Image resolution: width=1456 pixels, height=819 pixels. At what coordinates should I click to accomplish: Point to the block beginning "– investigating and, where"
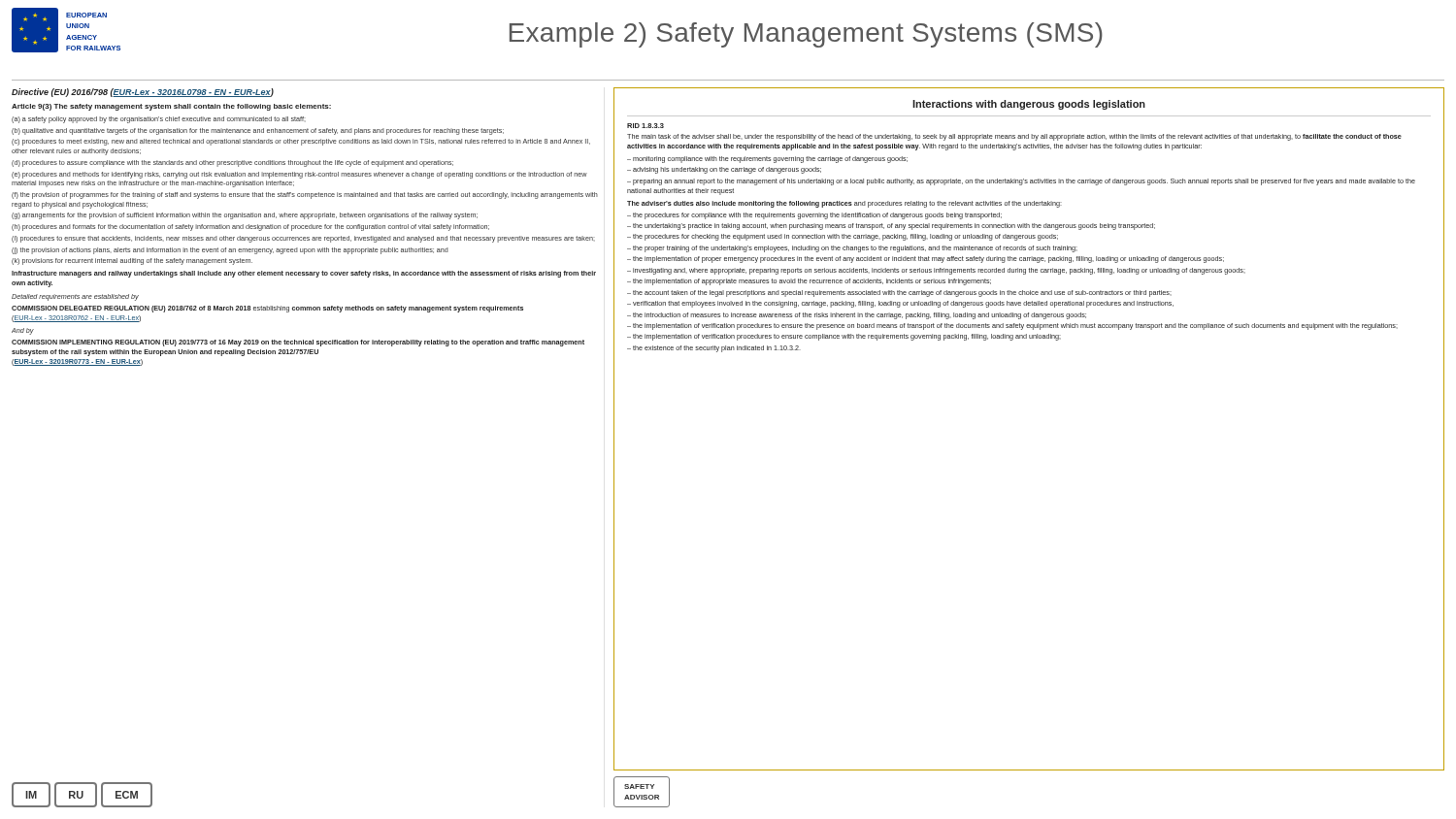click(936, 270)
